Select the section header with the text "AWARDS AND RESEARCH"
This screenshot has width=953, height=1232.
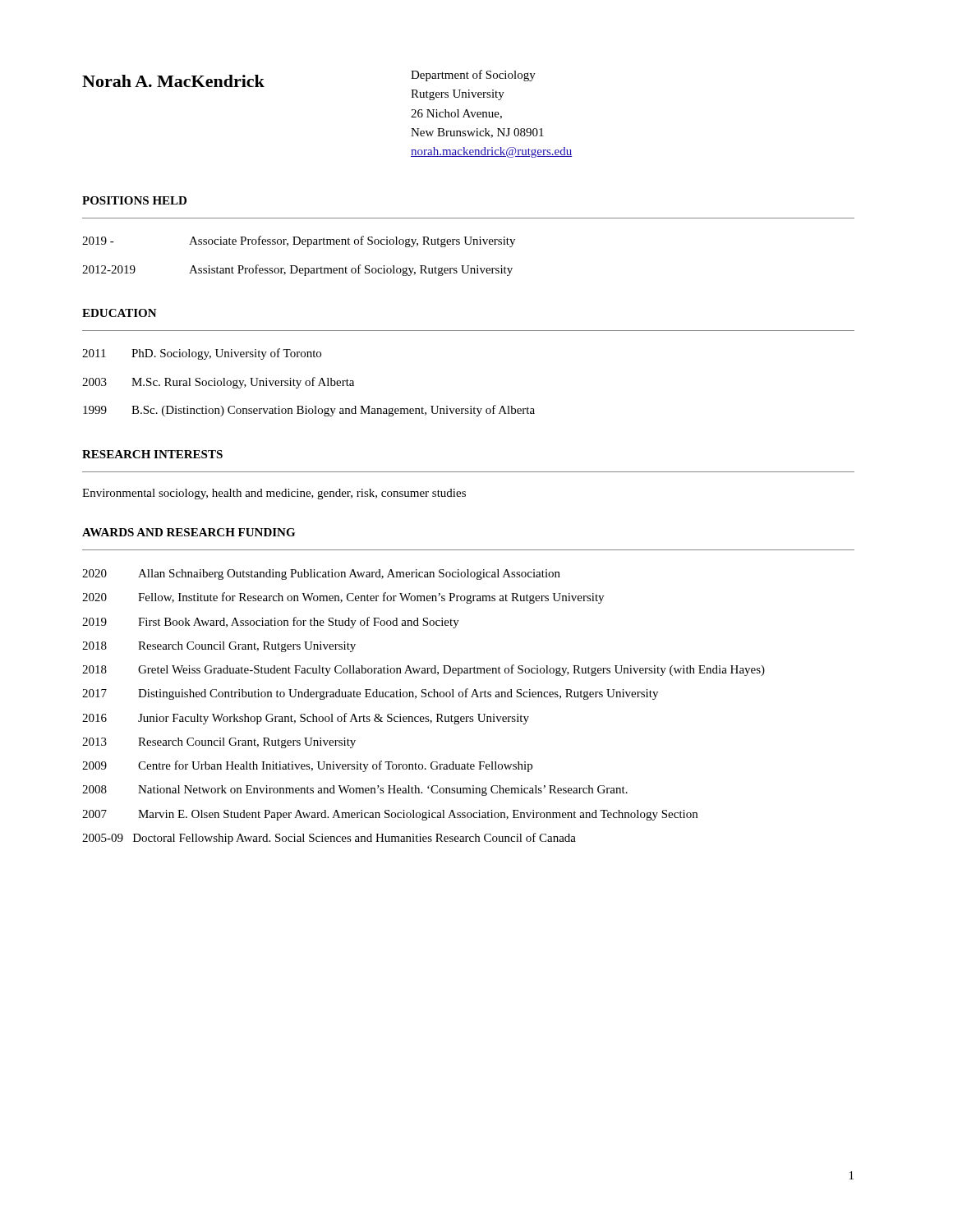point(189,532)
